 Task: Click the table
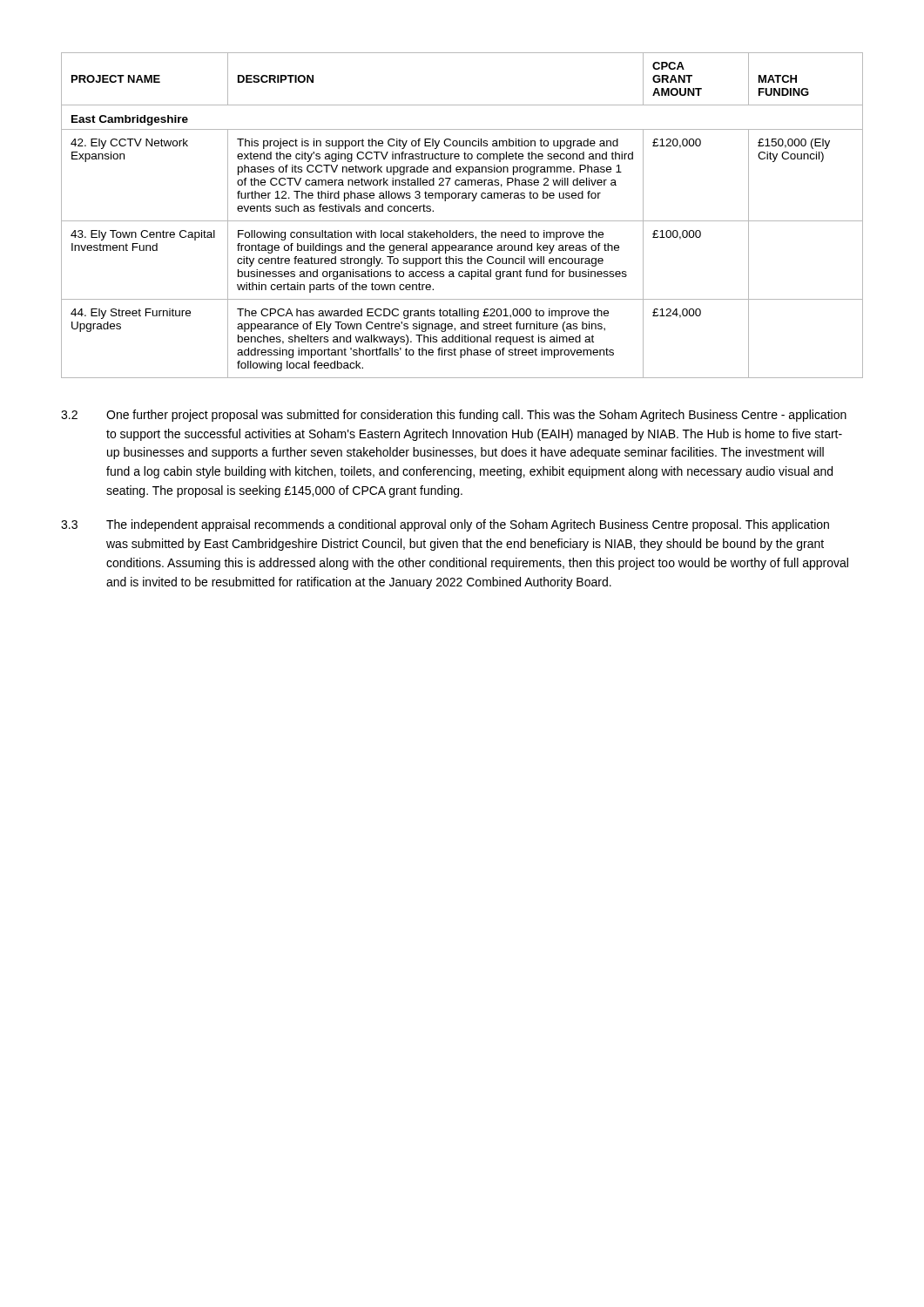pos(462,215)
